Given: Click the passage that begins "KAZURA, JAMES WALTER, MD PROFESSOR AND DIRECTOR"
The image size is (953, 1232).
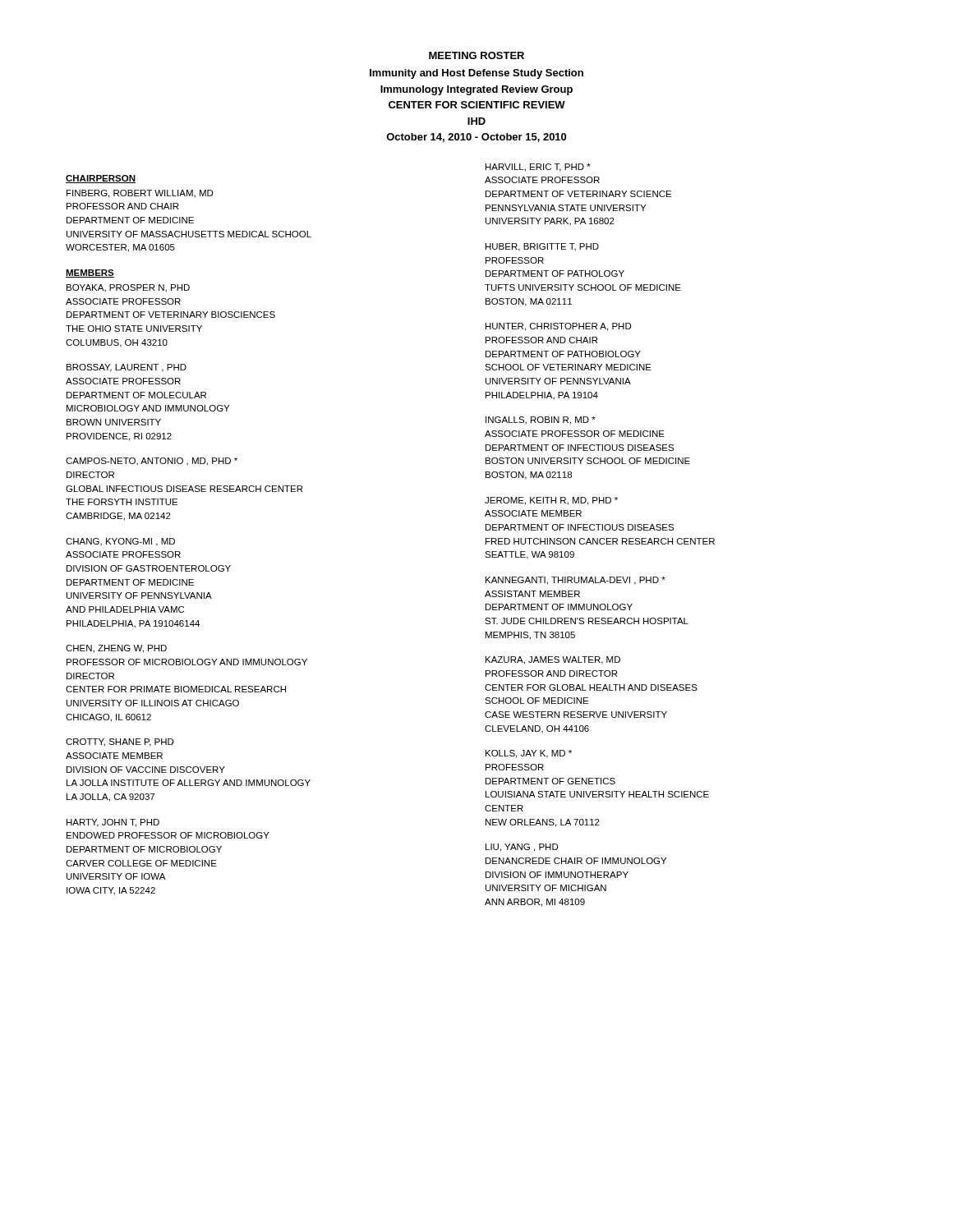Looking at the screenshot, I should [x=686, y=694].
